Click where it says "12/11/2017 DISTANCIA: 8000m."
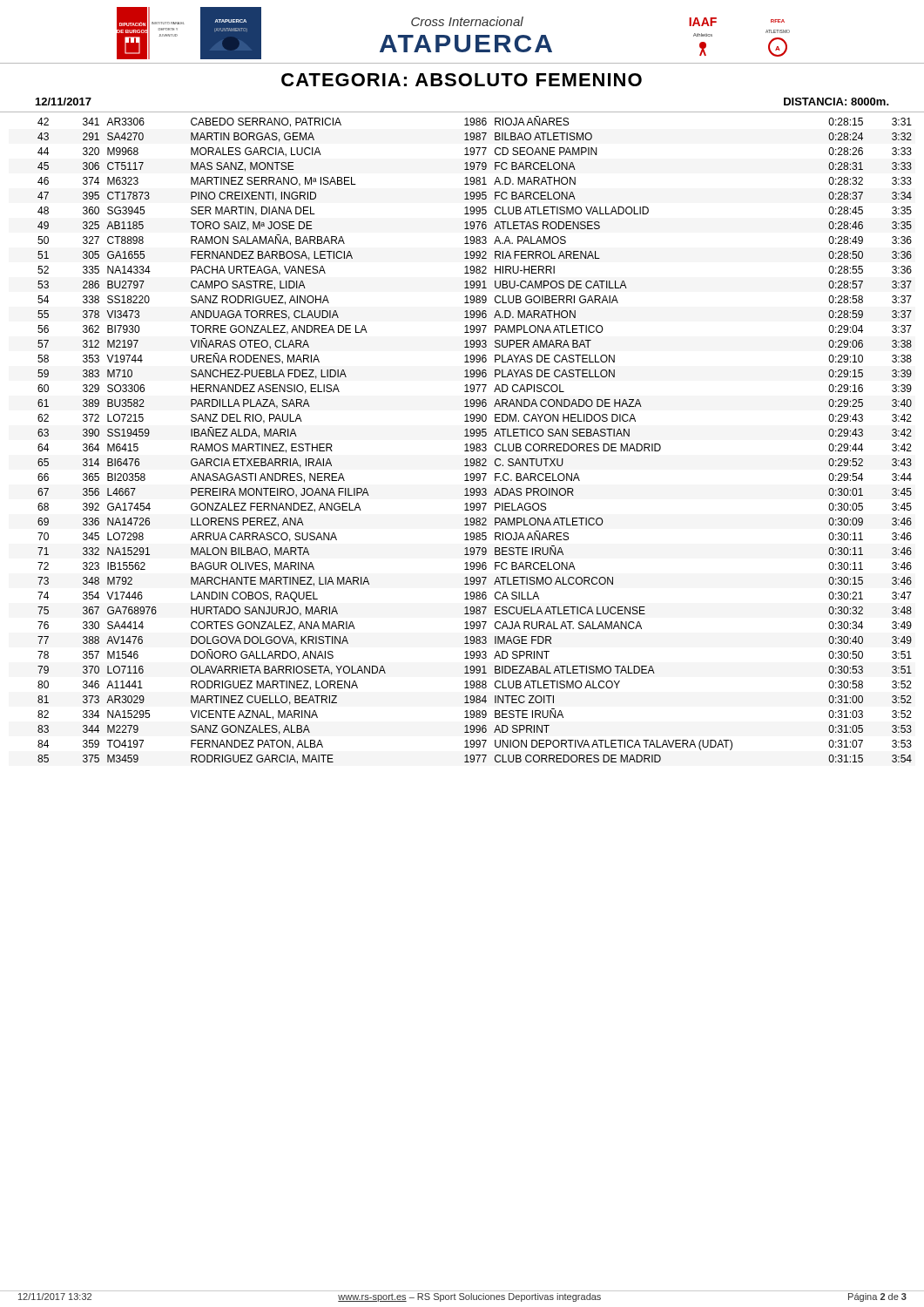The width and height of the screenshot is (924, 1307). point(462,102)
